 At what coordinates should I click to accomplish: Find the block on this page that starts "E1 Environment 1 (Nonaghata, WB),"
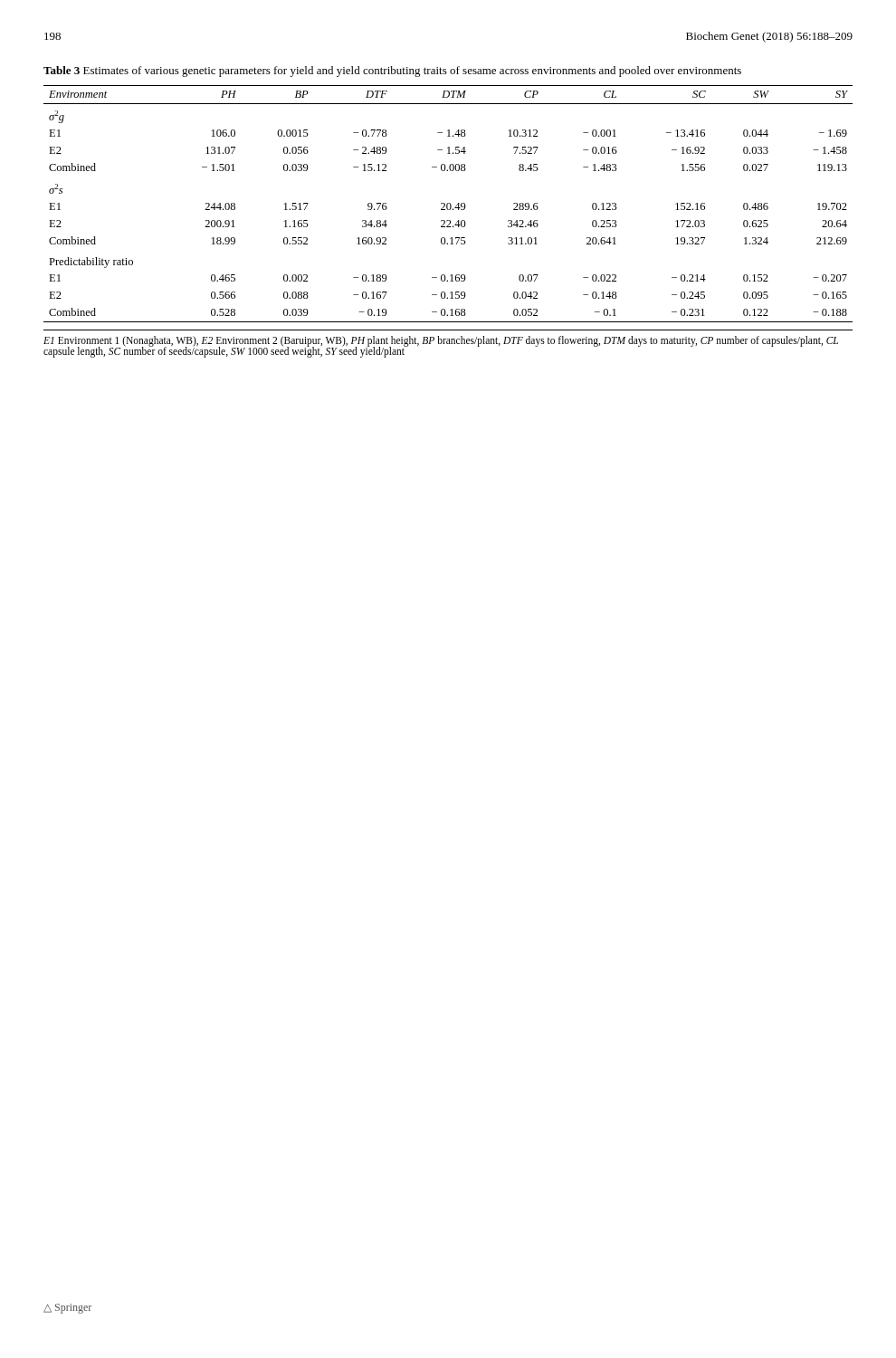pos(441,346)
